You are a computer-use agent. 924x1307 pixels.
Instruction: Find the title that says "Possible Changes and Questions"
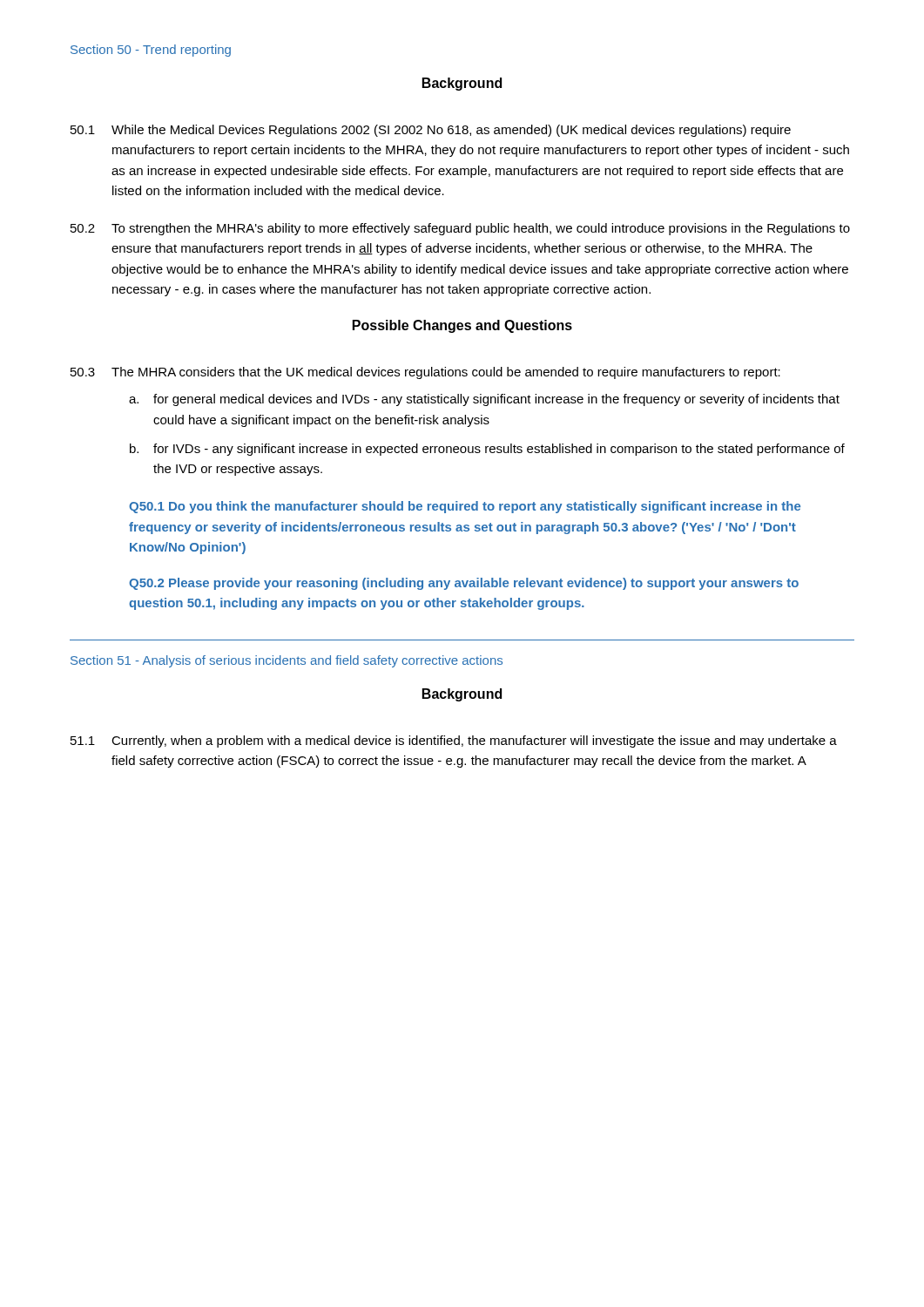462,325
